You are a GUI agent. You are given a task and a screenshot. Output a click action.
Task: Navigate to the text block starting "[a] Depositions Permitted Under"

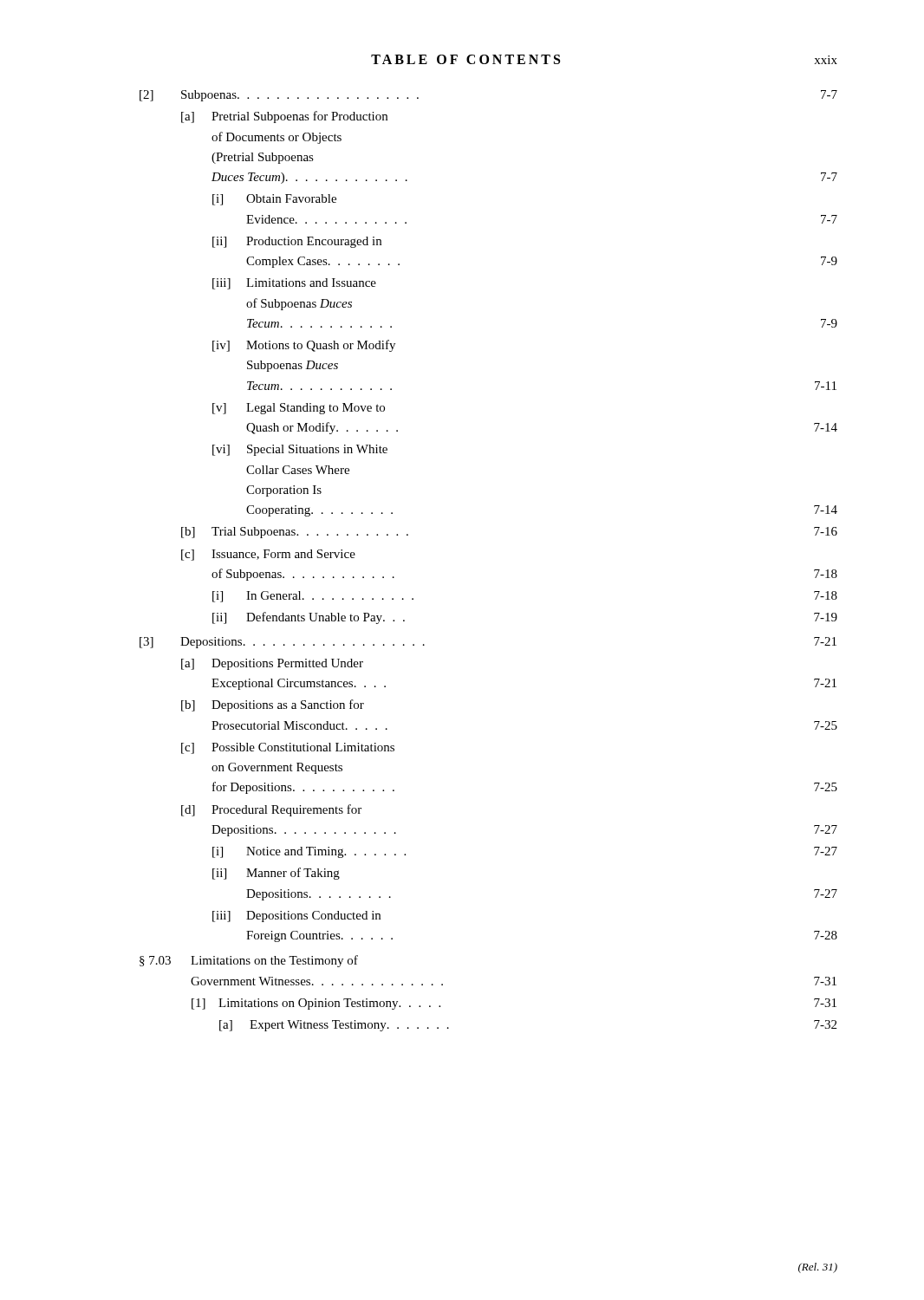point(272,664)
